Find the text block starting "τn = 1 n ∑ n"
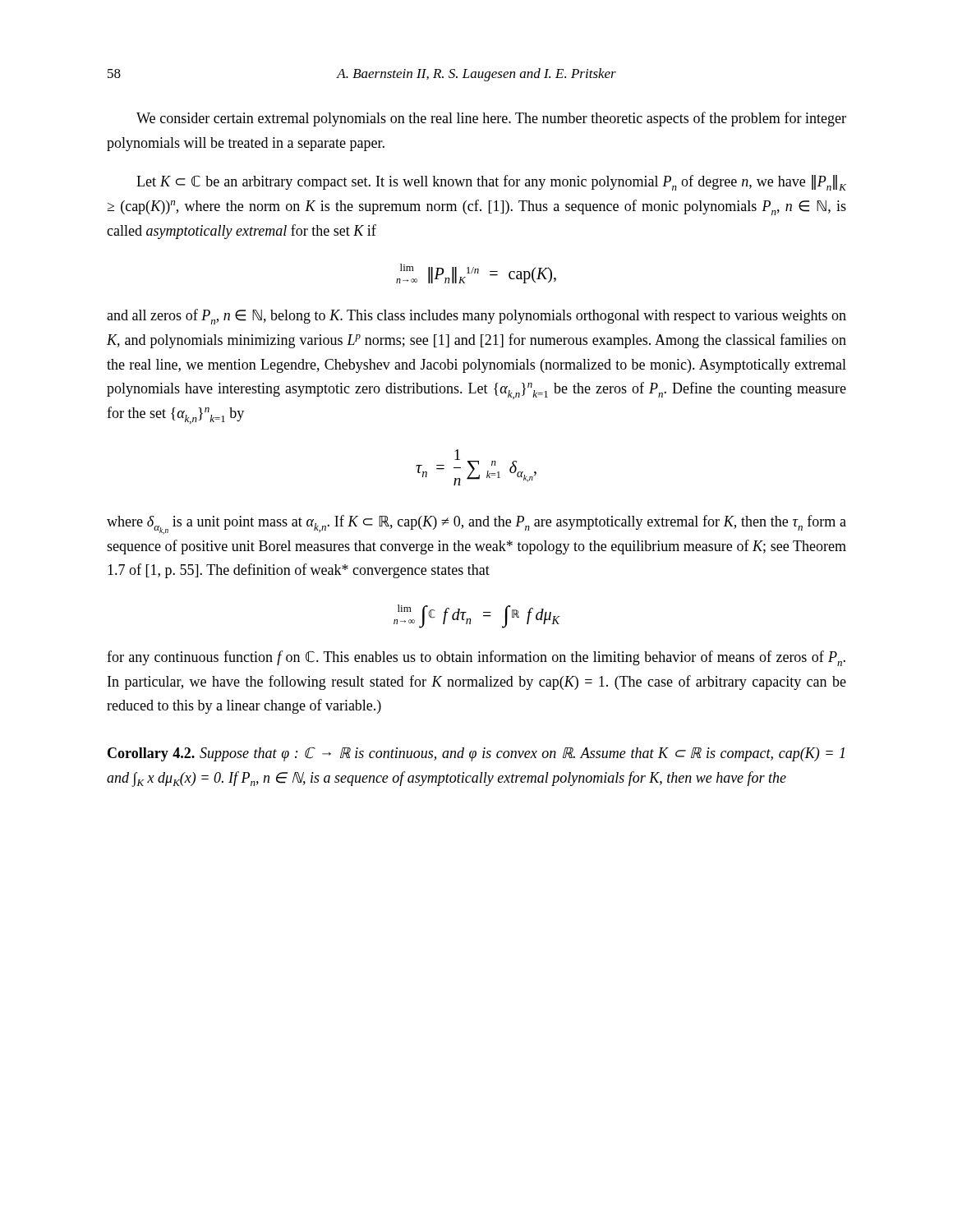This screenshot has height=1232, width=953. coord(476,468)
